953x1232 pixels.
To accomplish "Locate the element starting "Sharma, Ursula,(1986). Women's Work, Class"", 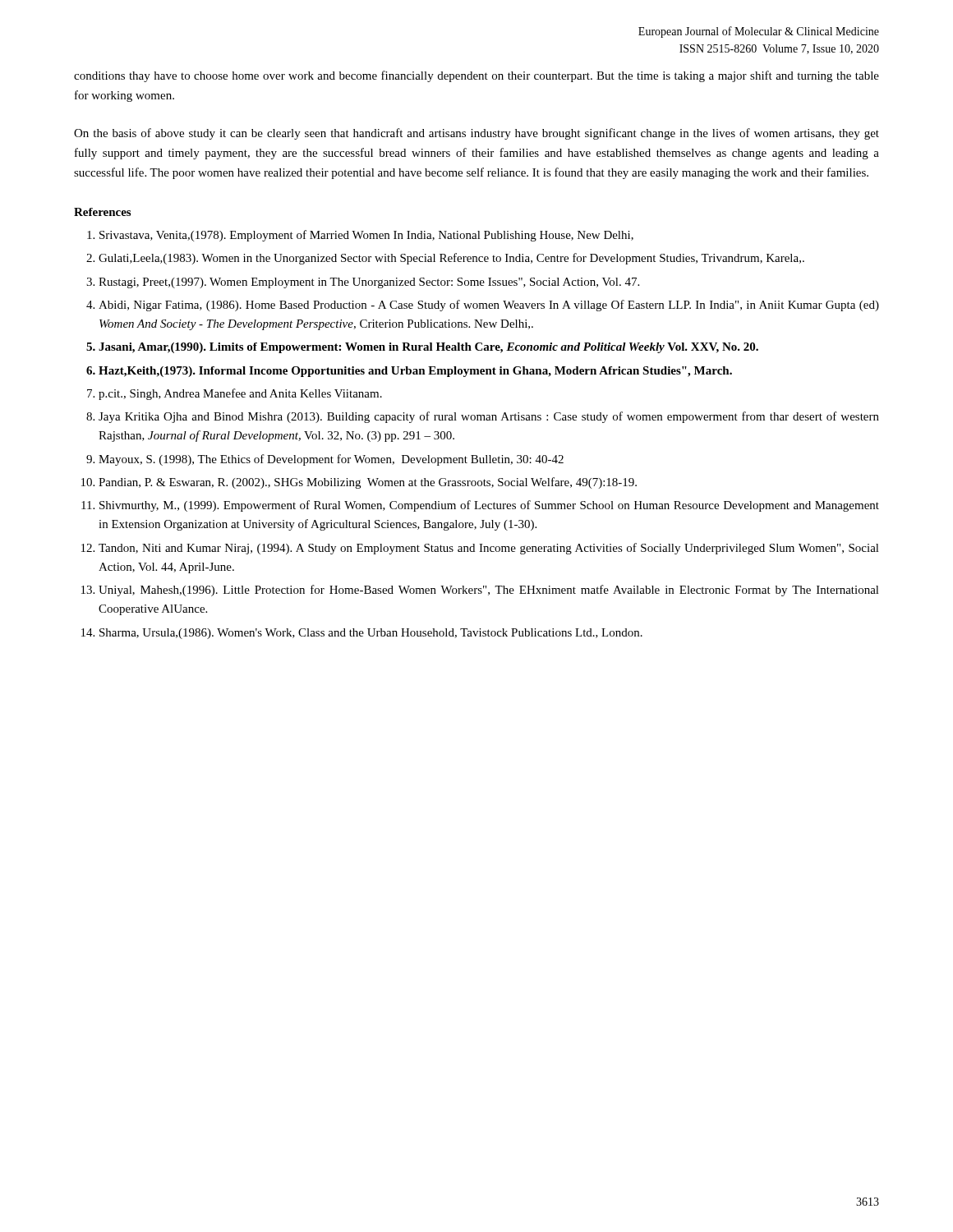I will coord(371,632).
